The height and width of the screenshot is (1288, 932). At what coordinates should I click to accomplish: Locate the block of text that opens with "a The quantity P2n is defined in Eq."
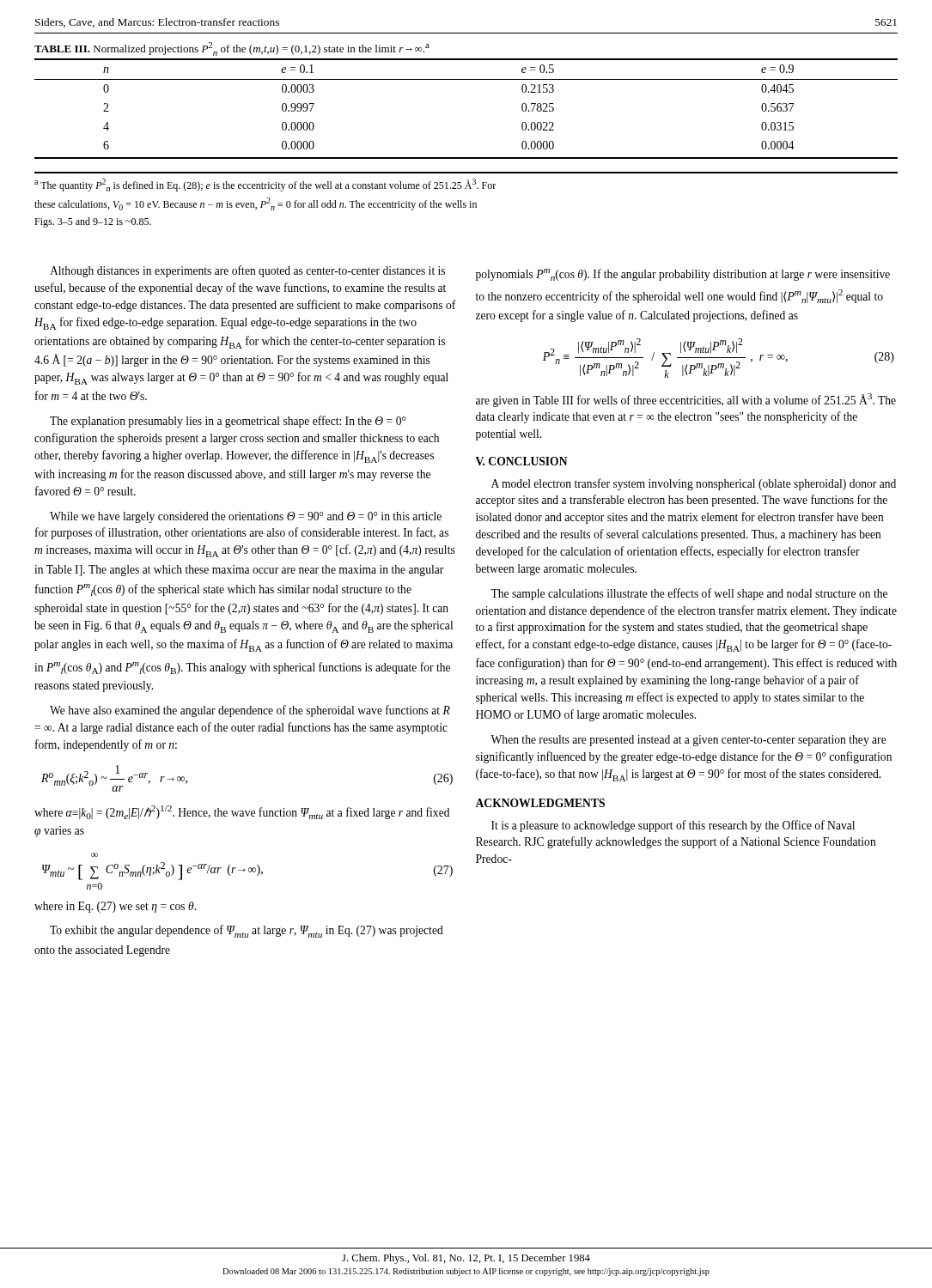coord(265,202)
